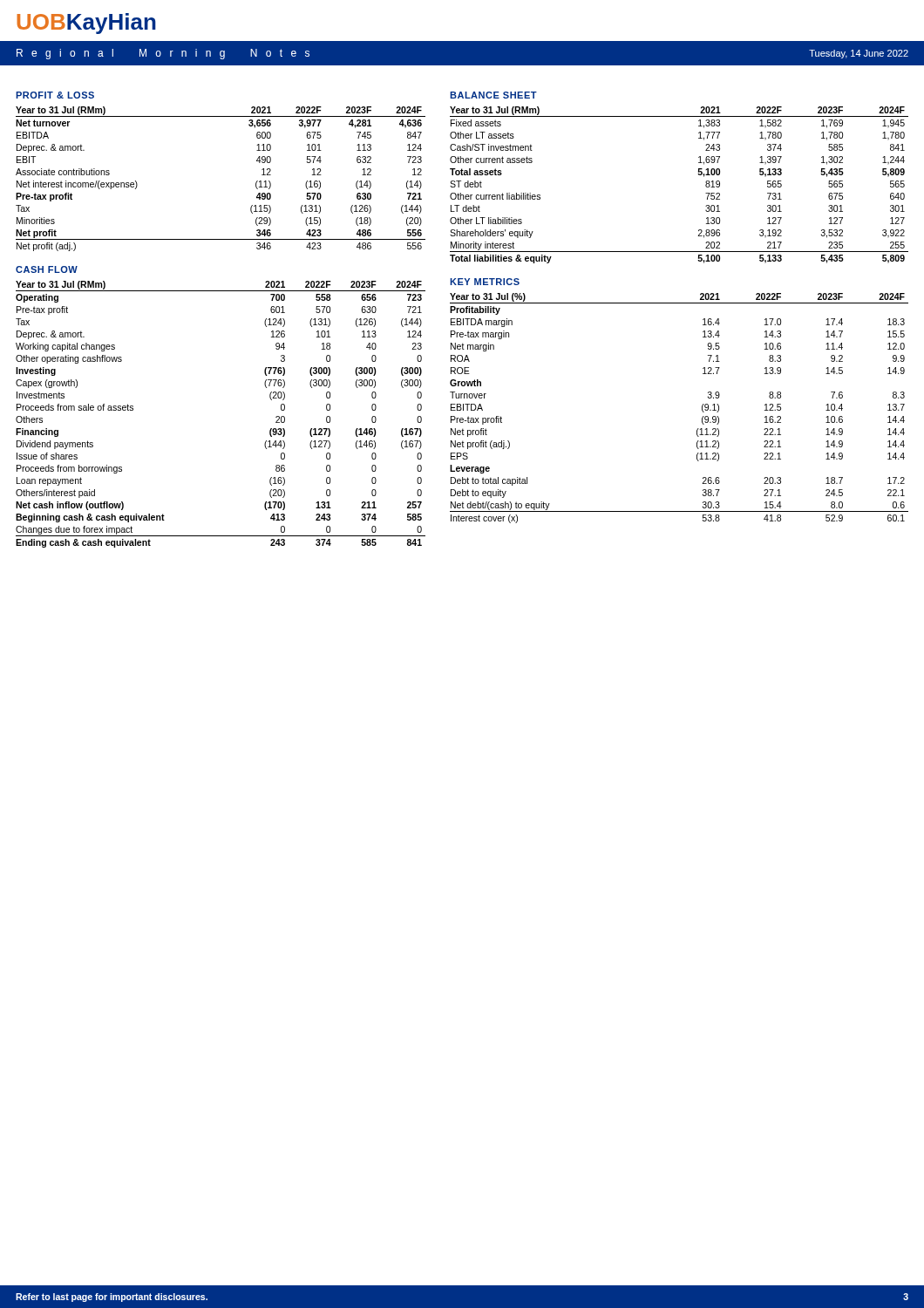Find the table that mentions "Shareholders' equity"

point(679,184)
